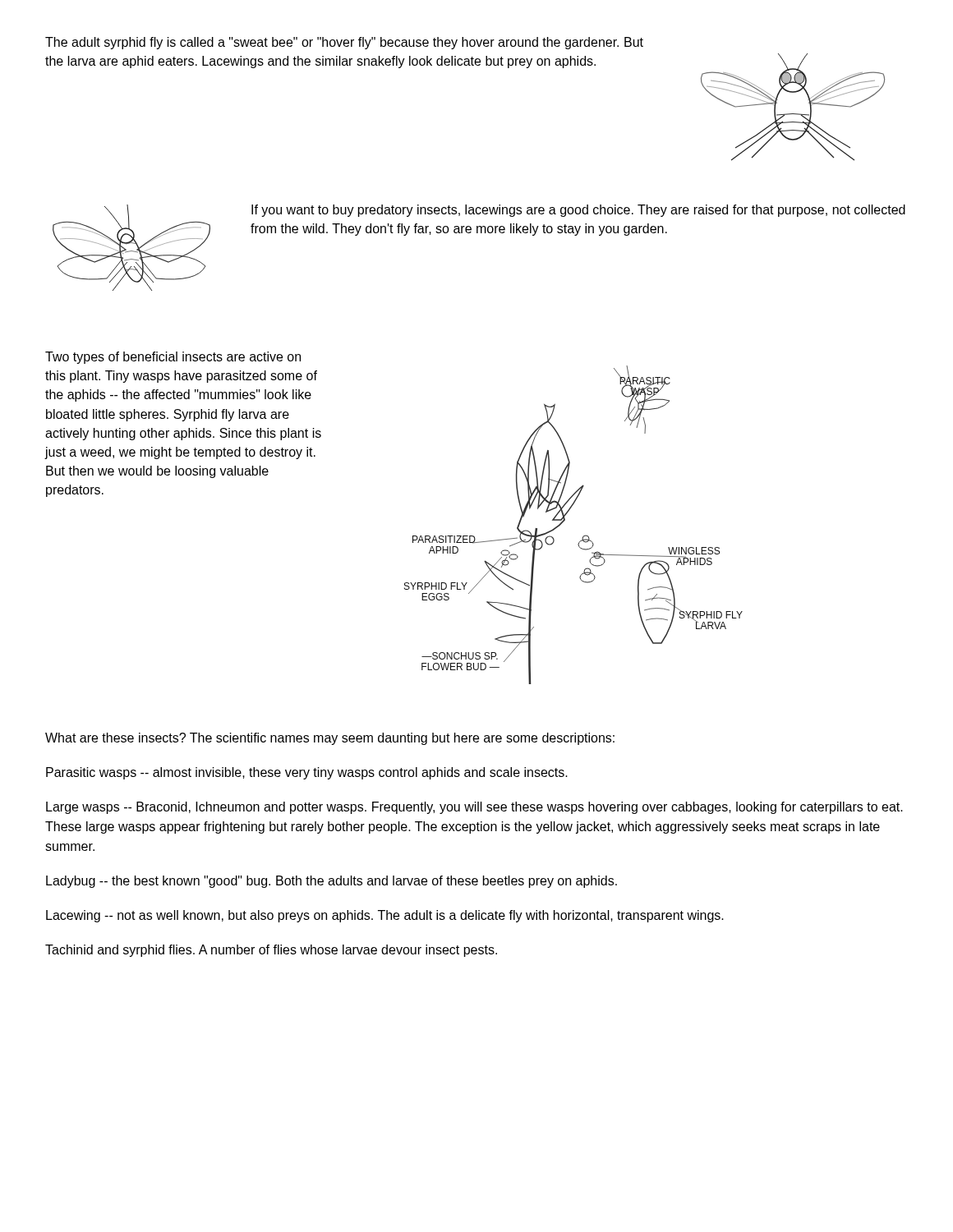Locate the block of text that opens with "Large wasps --"
Screen dimensions: 1232x953
[474, 827]
